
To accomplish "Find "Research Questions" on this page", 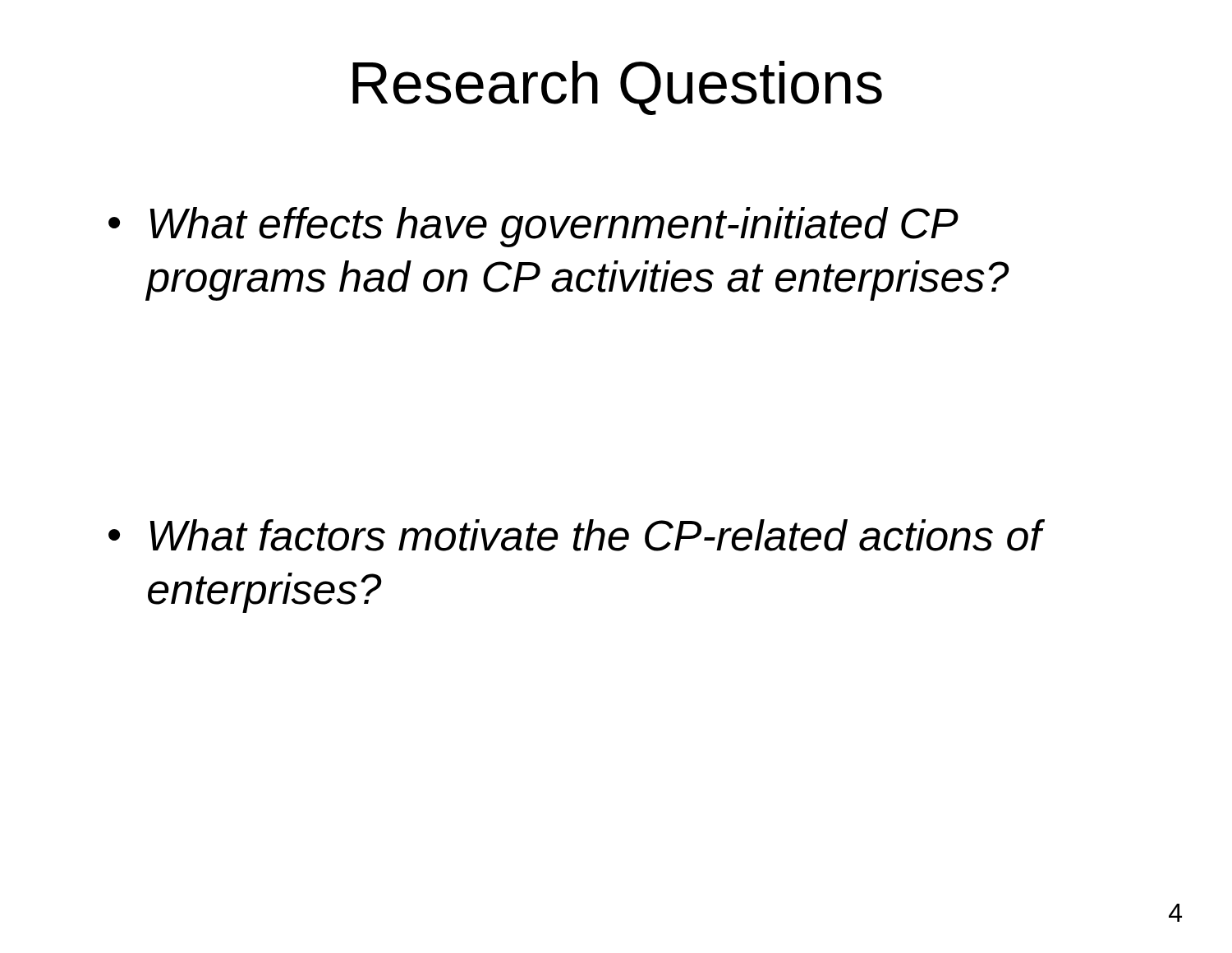I will [x=616, y=83].
